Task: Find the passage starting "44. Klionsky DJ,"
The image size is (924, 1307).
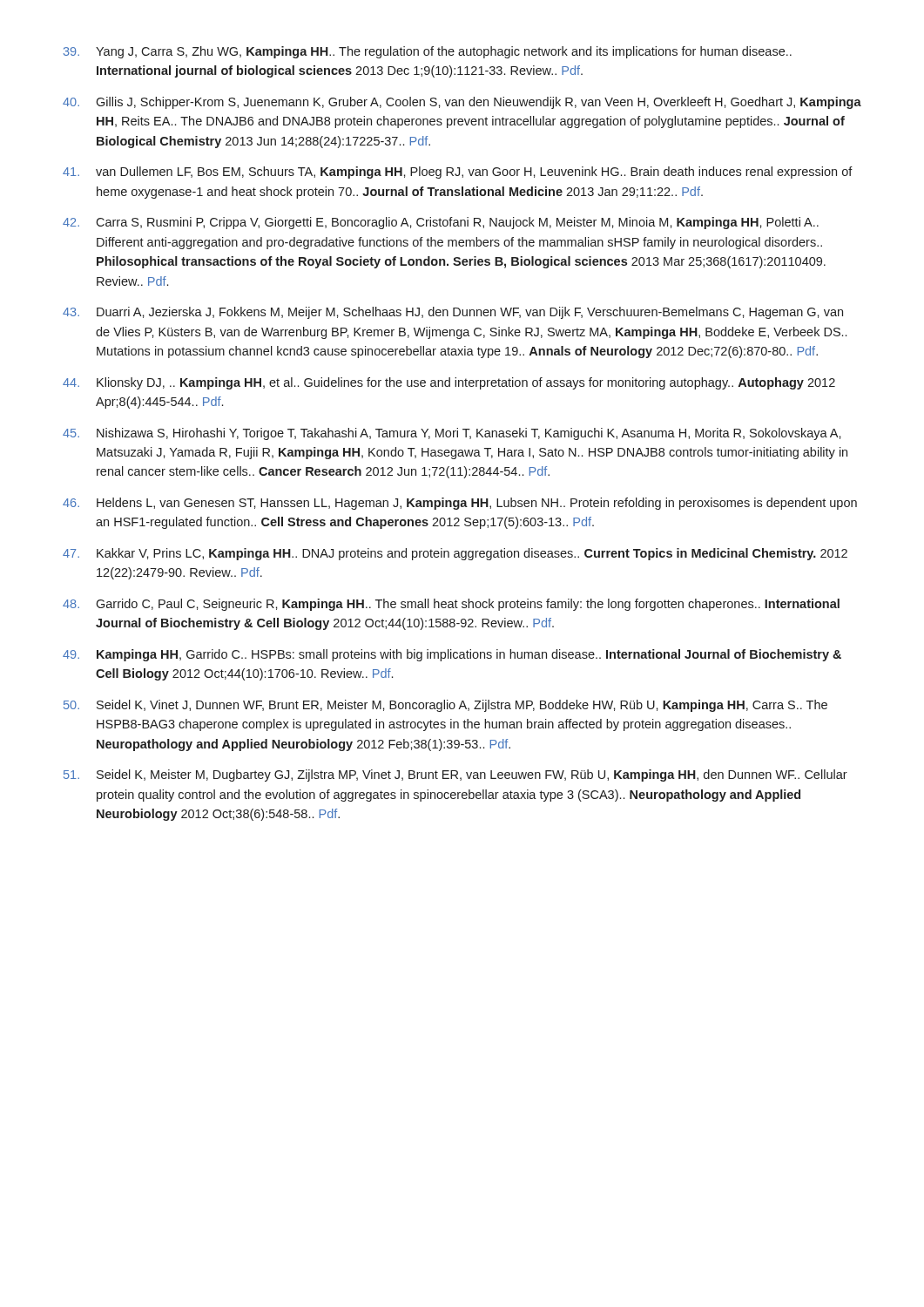Action: pyautogui.click(x=462, y=392)
